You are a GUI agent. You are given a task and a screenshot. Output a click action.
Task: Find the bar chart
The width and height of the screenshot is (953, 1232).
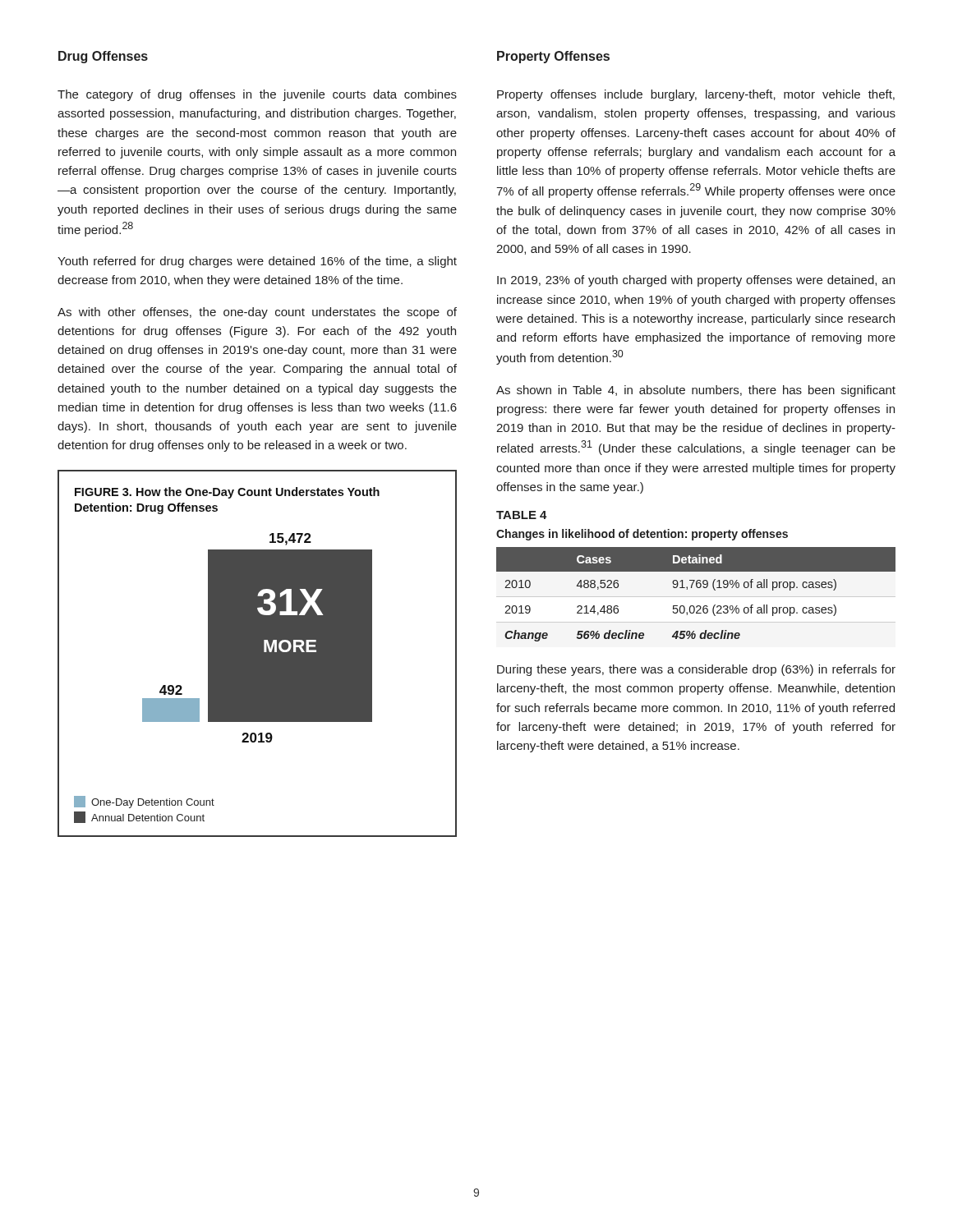coord(257,653)
